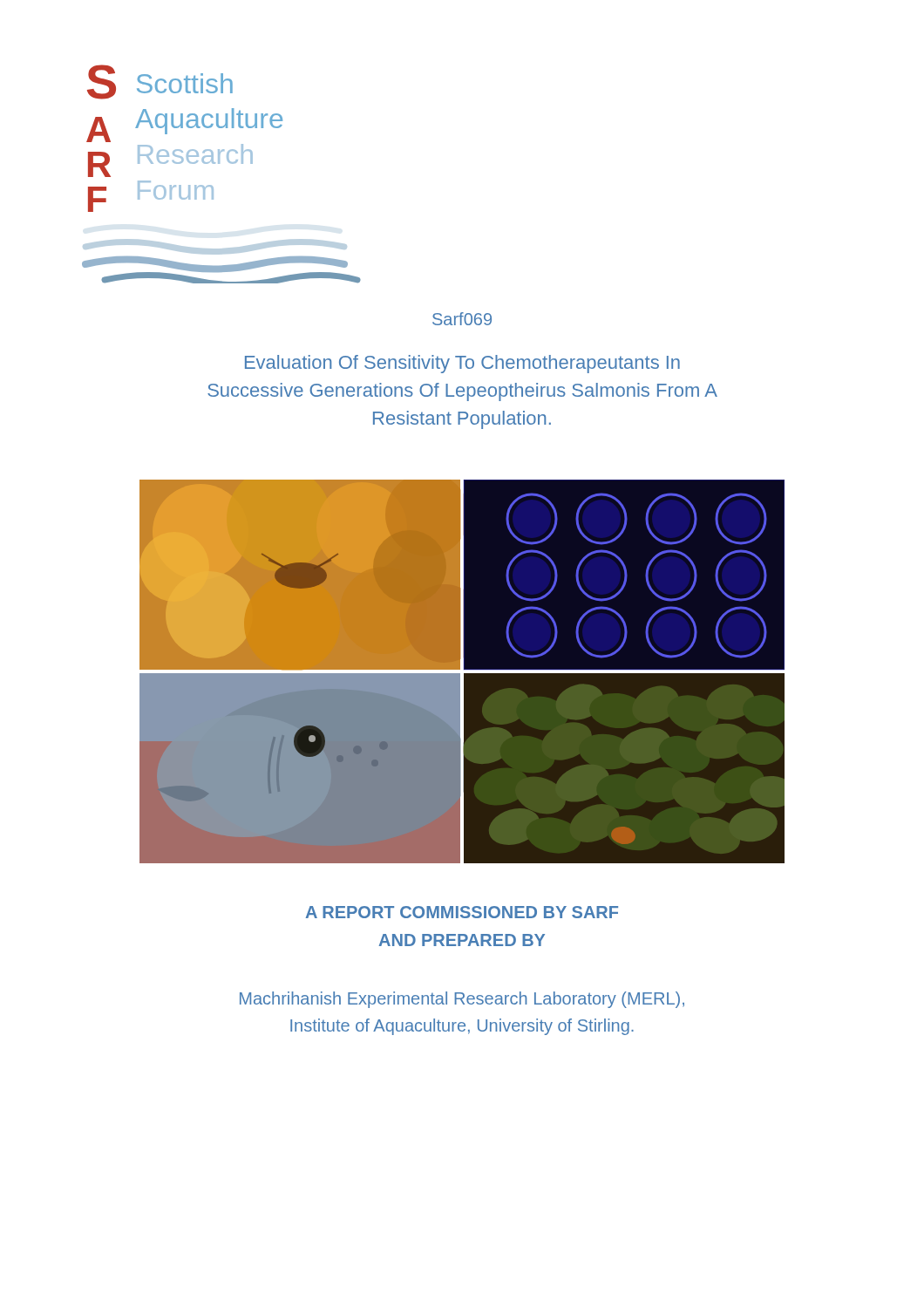Where is the title that starts "Evaluation Of Sensitivity"?
Image resolution: width=924 pixels, height=1308 pixels.
click(x=462, y=390)
